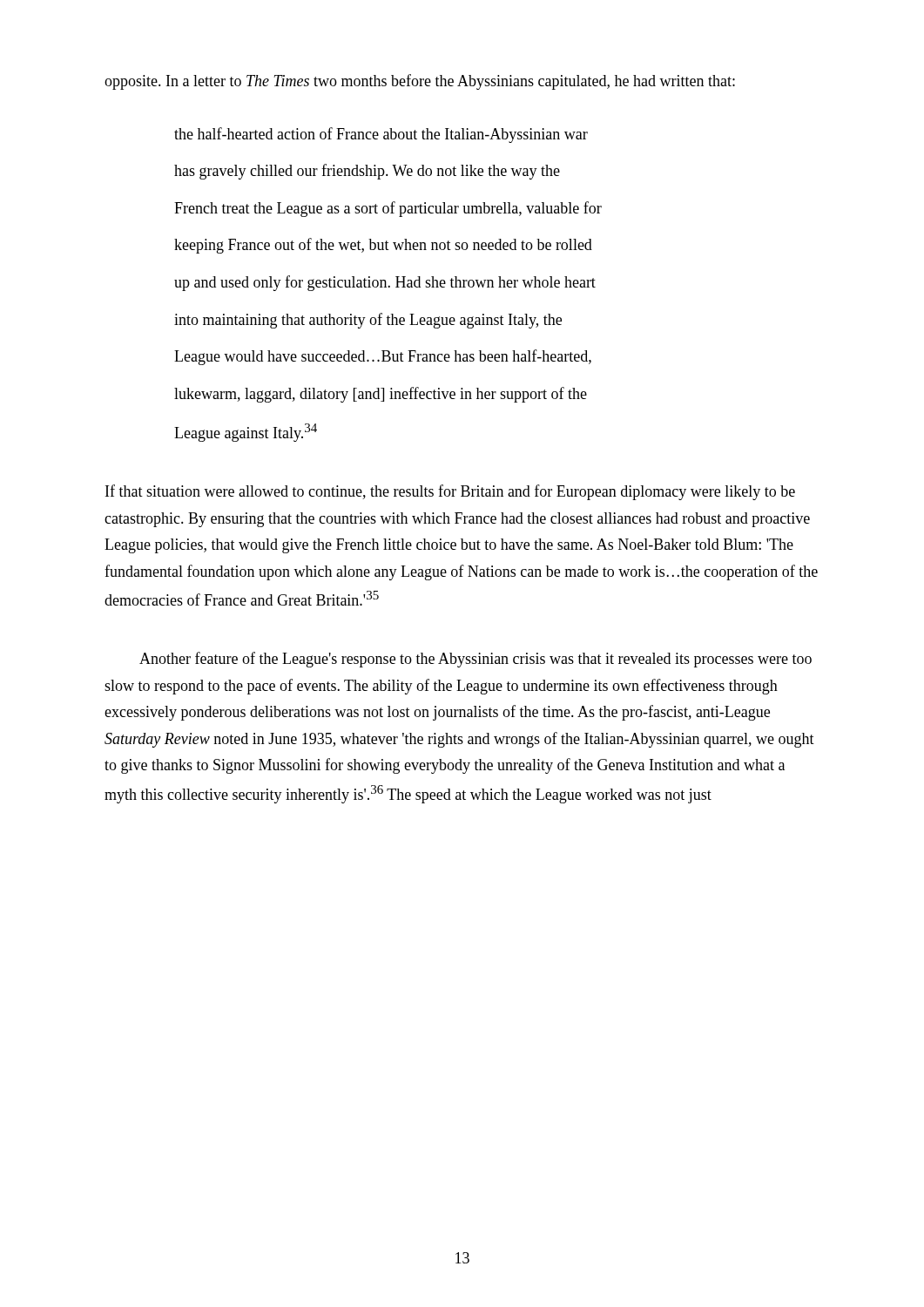The width and height of the screenshot is (924, 1307).
Task: Where is the passage that starts "Another feature of the"?
Action: pos(462,719)
